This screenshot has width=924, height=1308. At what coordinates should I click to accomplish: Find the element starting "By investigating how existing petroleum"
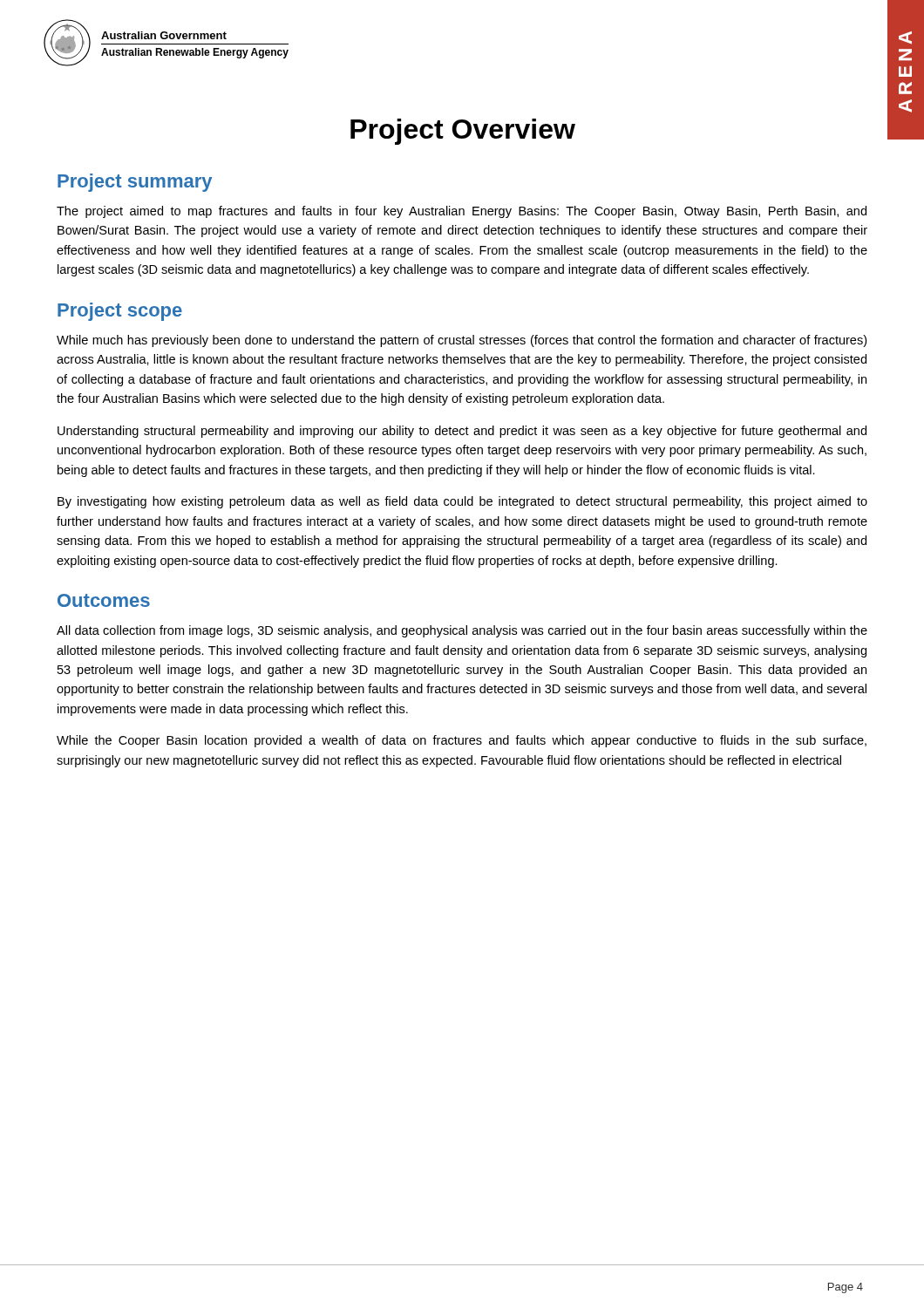coord(462,531)
